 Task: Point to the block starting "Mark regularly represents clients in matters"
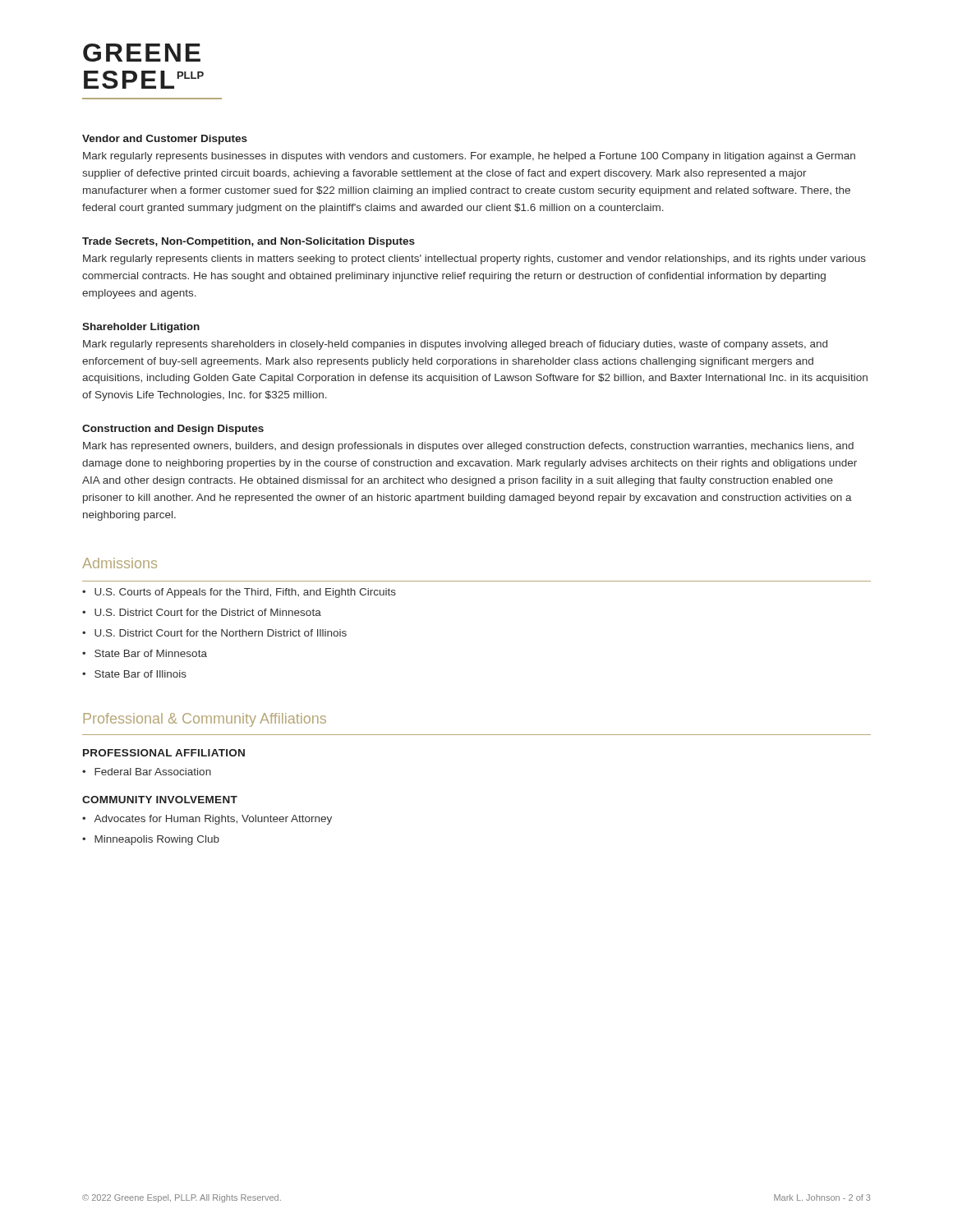click(474, 275)
